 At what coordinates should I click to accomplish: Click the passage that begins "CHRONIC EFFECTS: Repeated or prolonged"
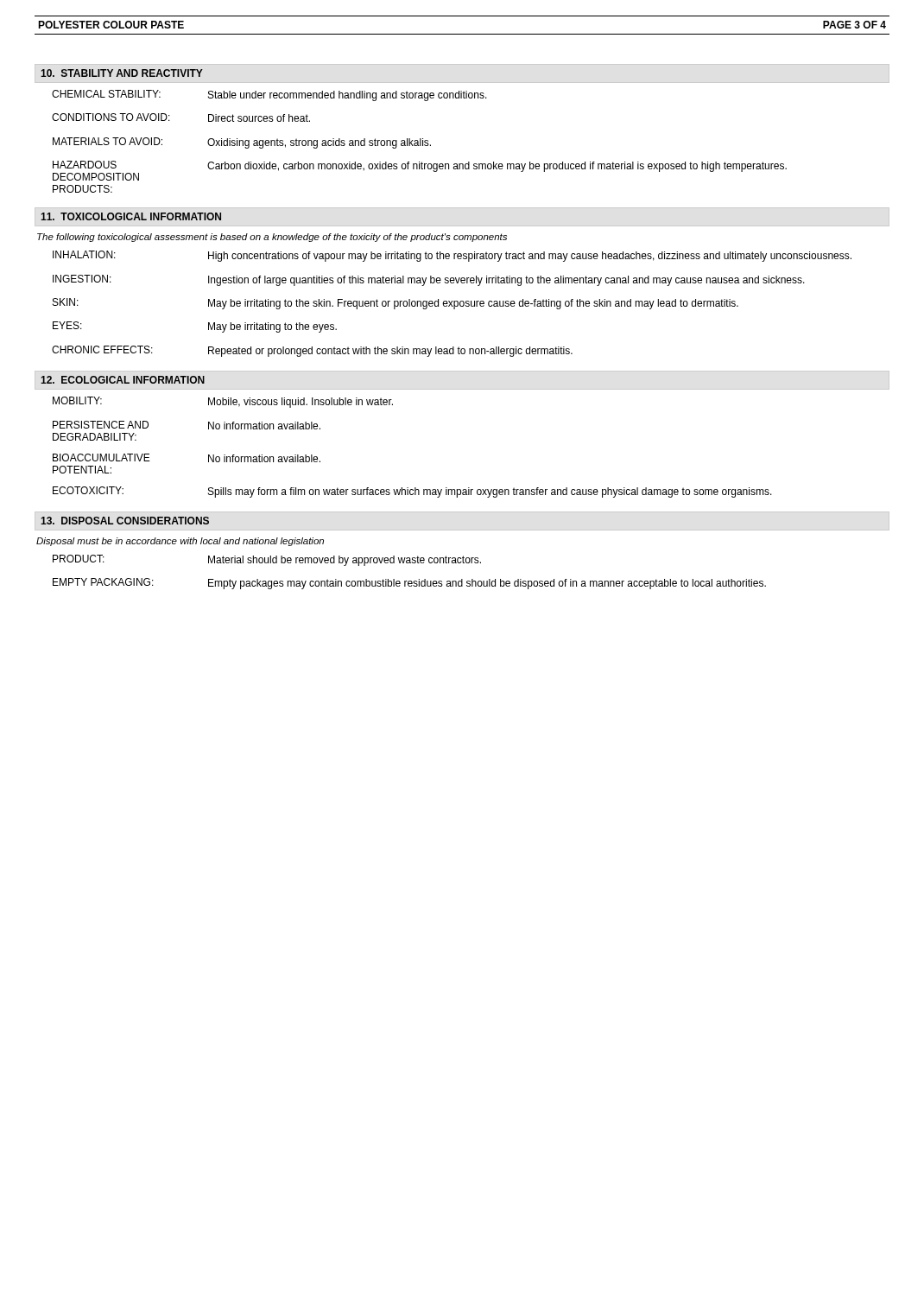coord(462,351)
